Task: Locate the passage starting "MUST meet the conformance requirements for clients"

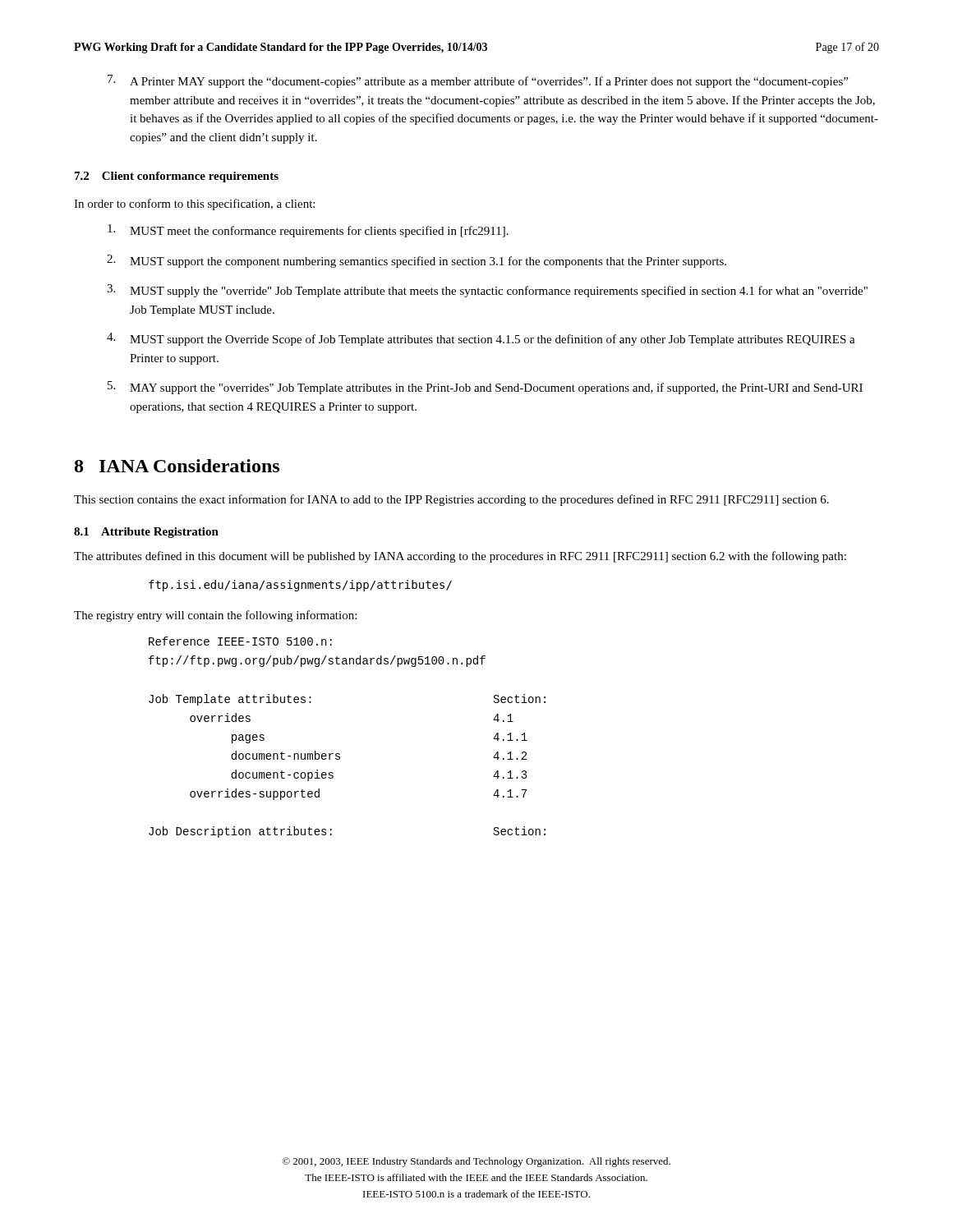Action: (x=493, y=231)
